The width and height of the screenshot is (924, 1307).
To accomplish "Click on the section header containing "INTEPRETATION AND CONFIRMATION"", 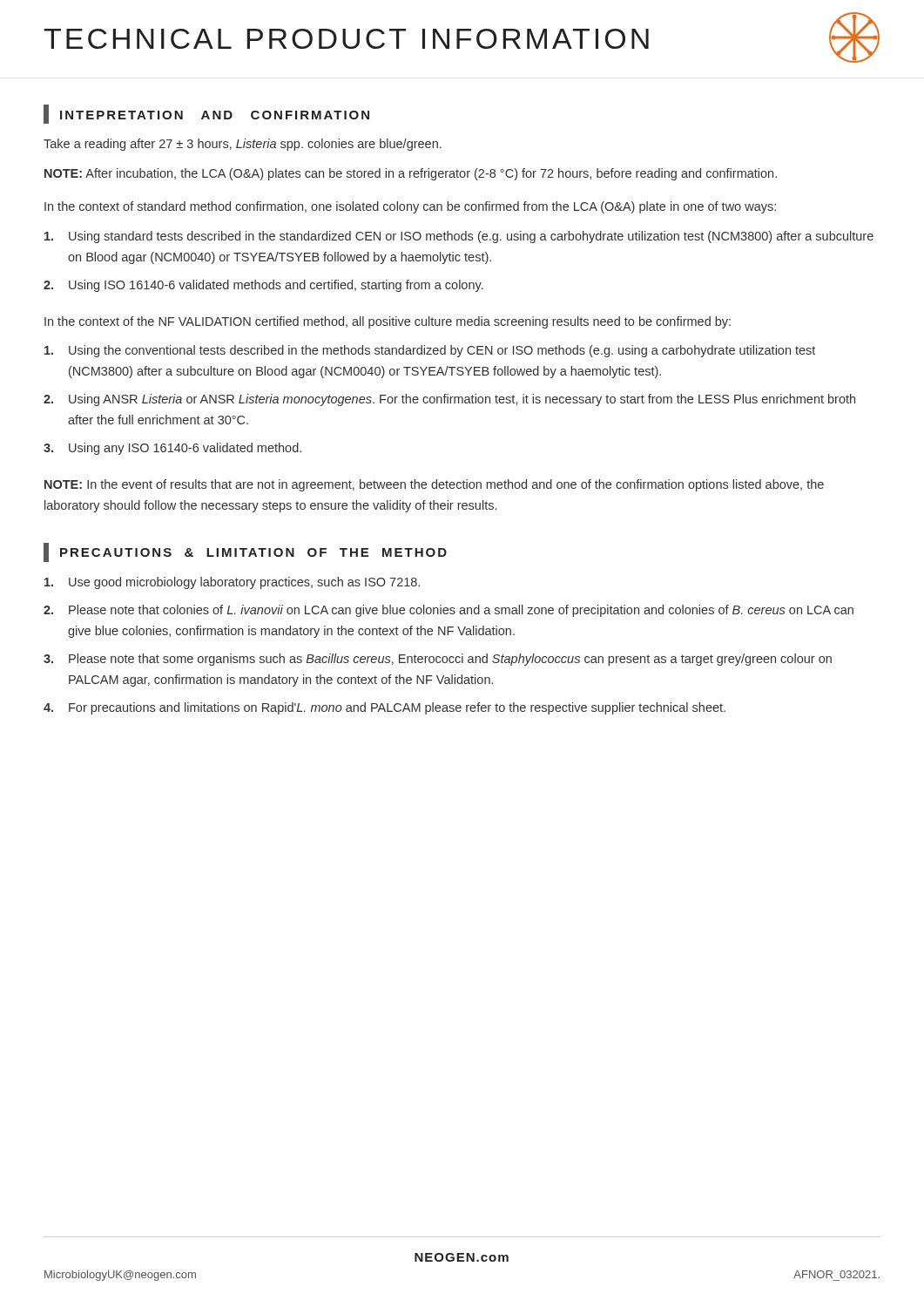I will [x=208, y=114].
